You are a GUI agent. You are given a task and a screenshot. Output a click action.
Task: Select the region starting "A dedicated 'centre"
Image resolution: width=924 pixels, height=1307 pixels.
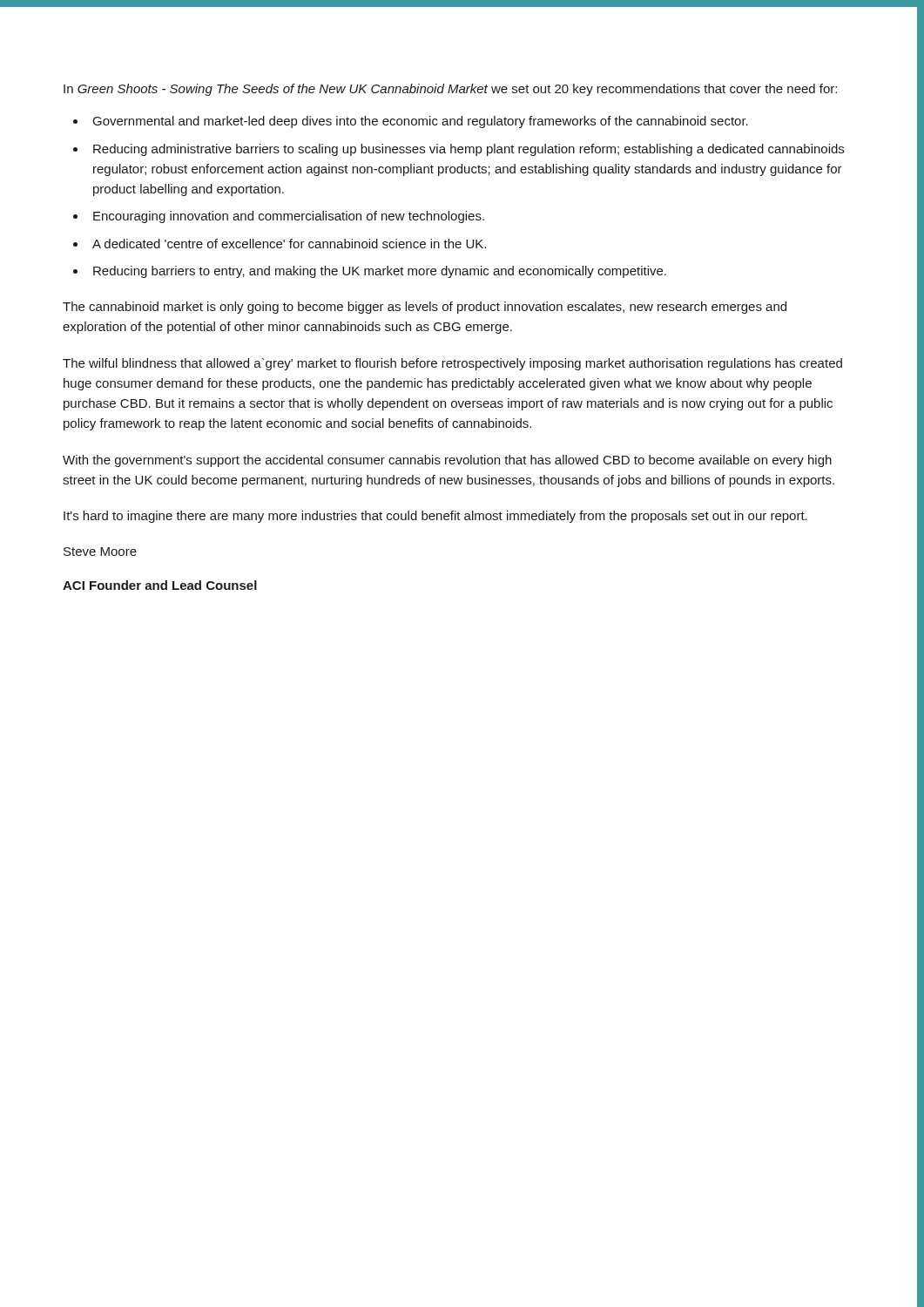(x=471, y=243)
